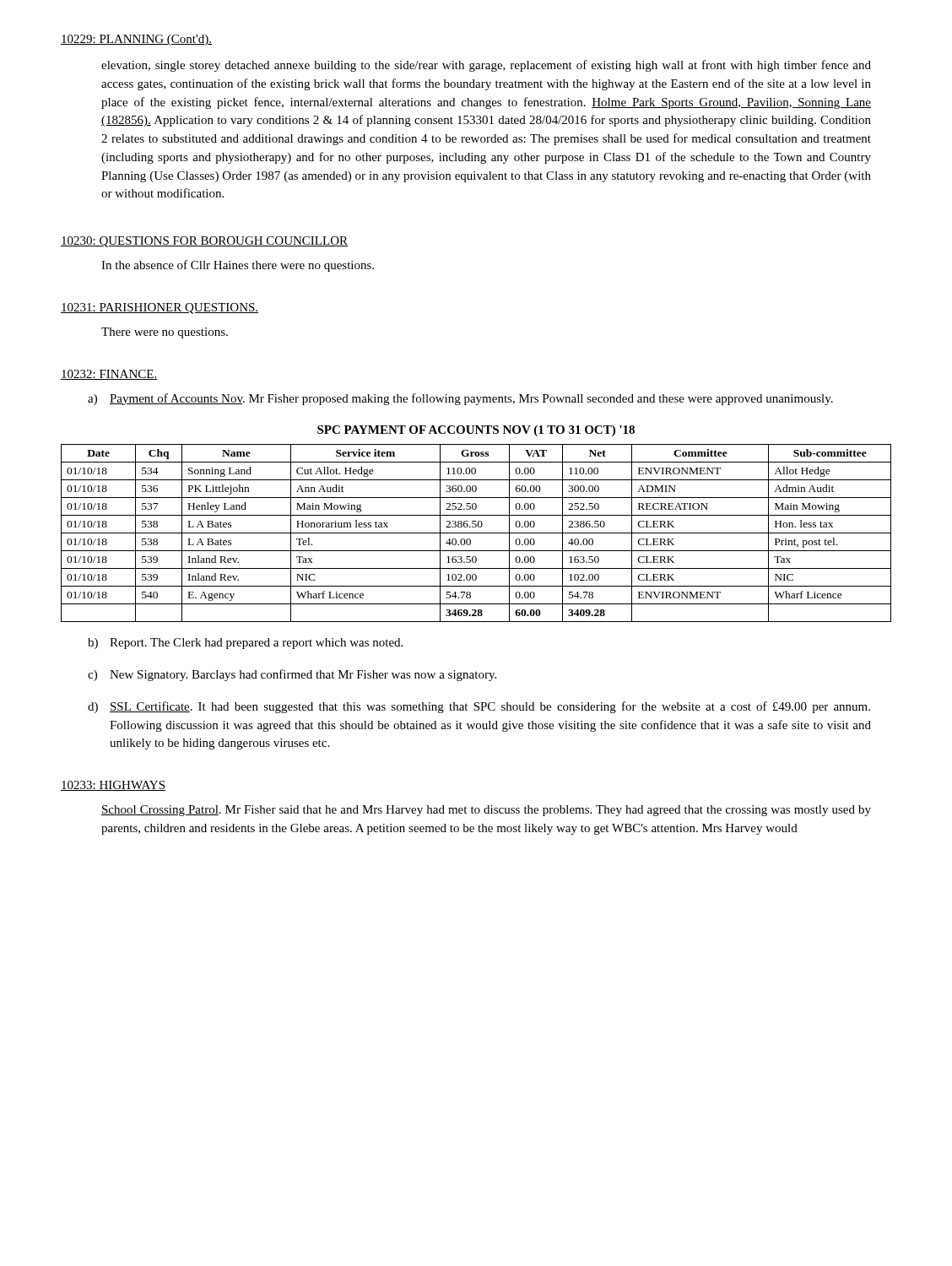Locate the text "10233: HIGHWAYS"

click(113, 785)
